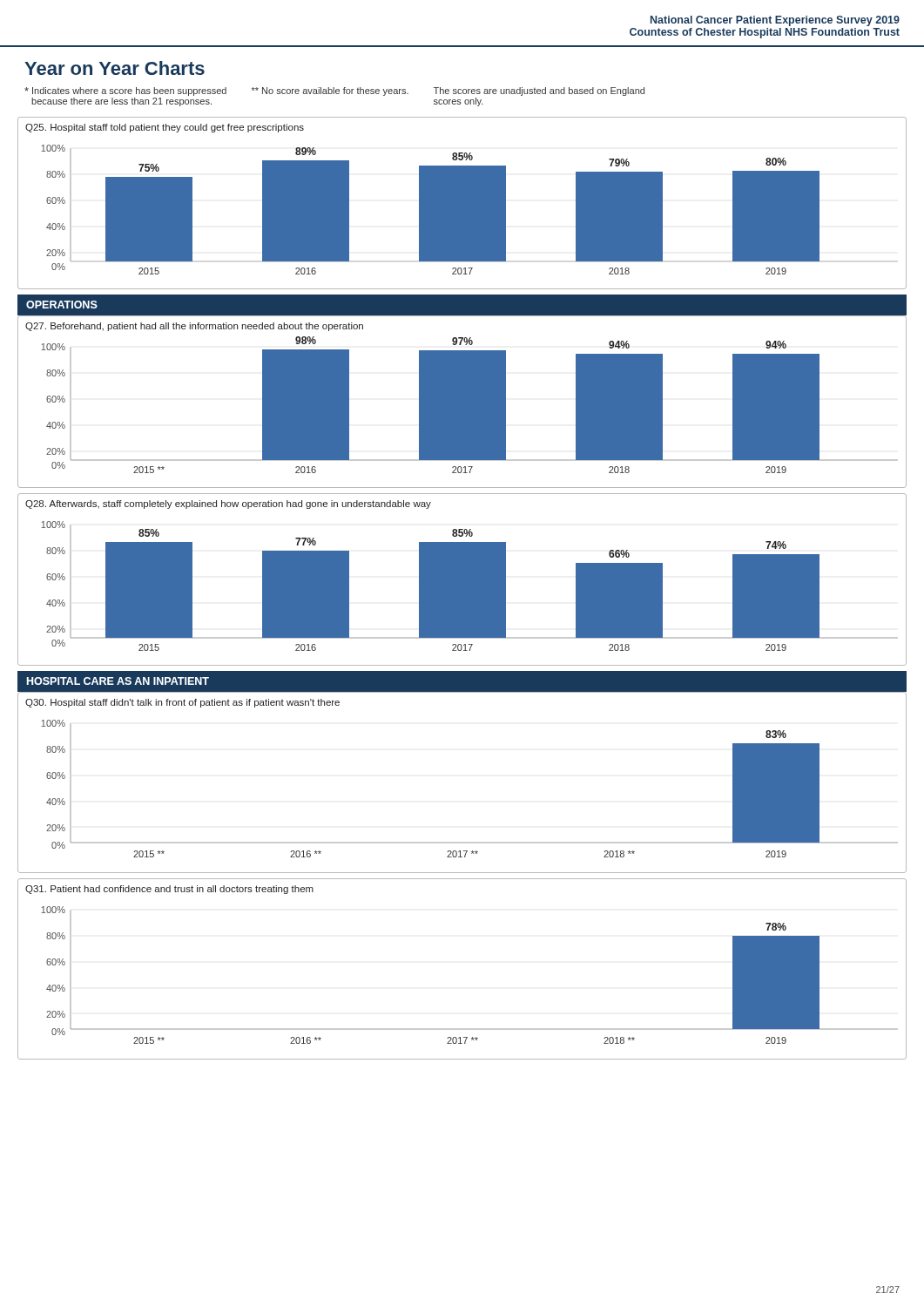924x1307 pixels.
Task: Locate the text "HOSPITAL CARE AS AN INPATIENT"
Action: (x=118, y=681)
